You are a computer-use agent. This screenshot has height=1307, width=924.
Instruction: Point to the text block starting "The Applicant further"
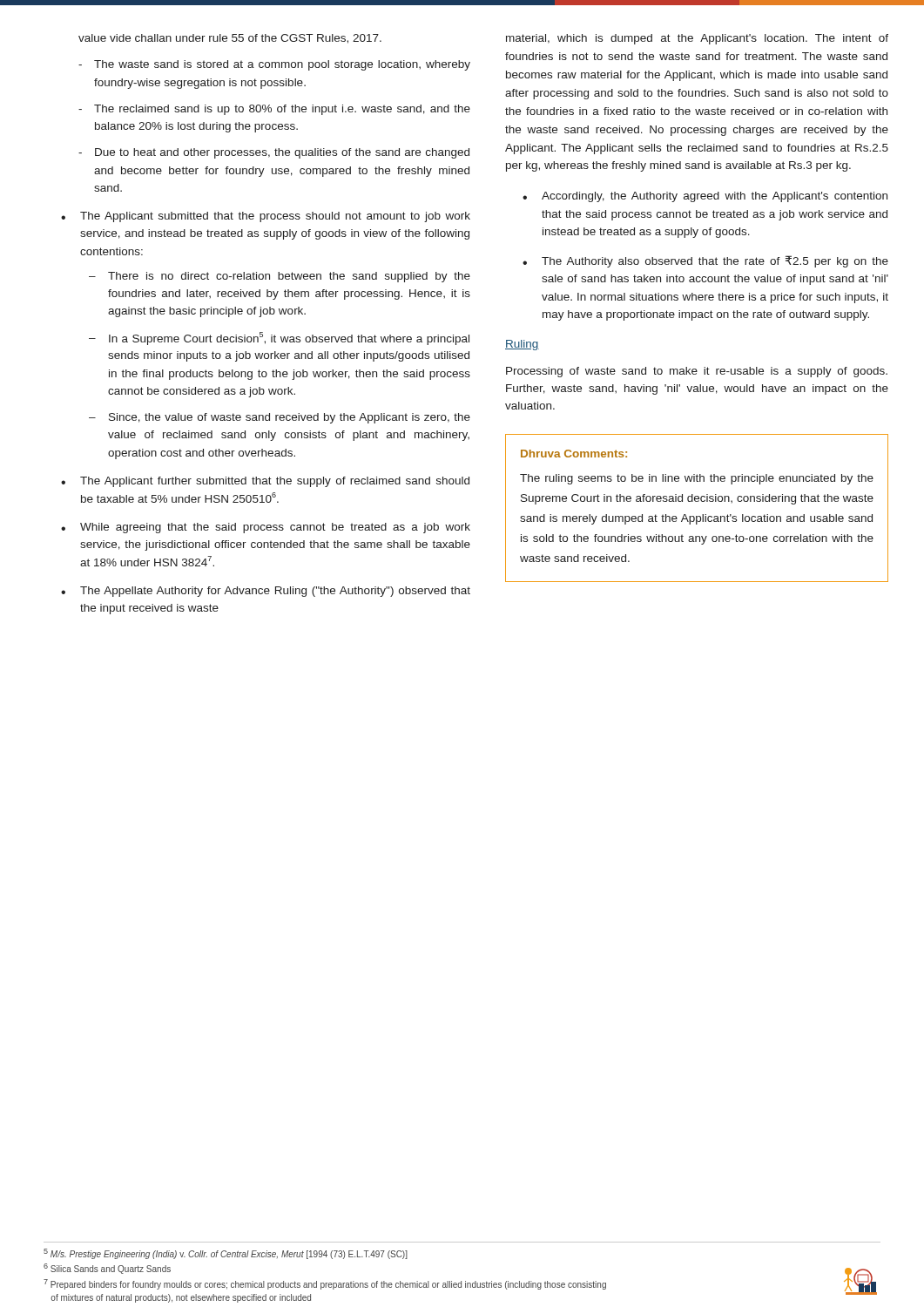point(275,489)
